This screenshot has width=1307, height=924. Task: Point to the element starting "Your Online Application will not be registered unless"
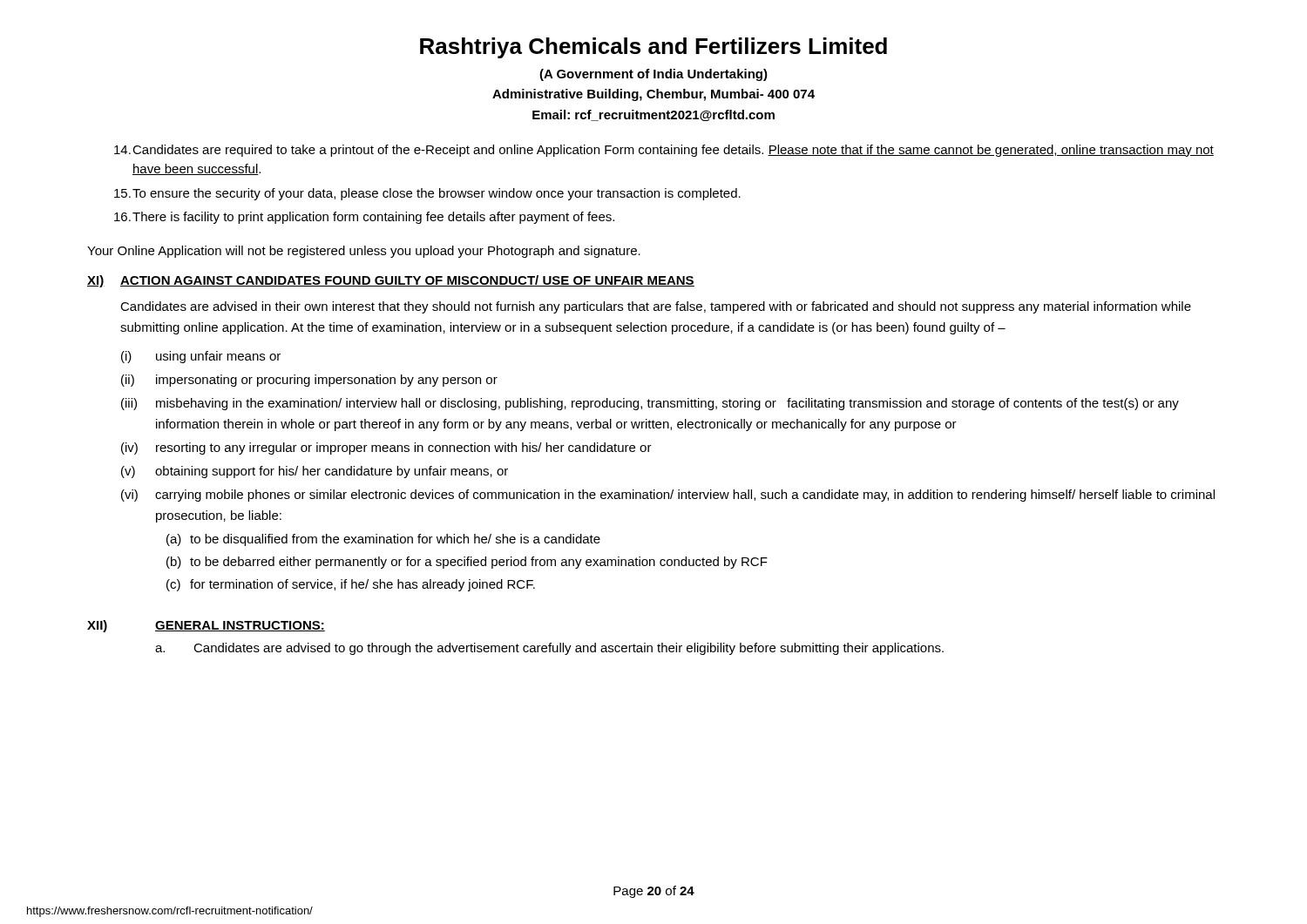[364, 250]
